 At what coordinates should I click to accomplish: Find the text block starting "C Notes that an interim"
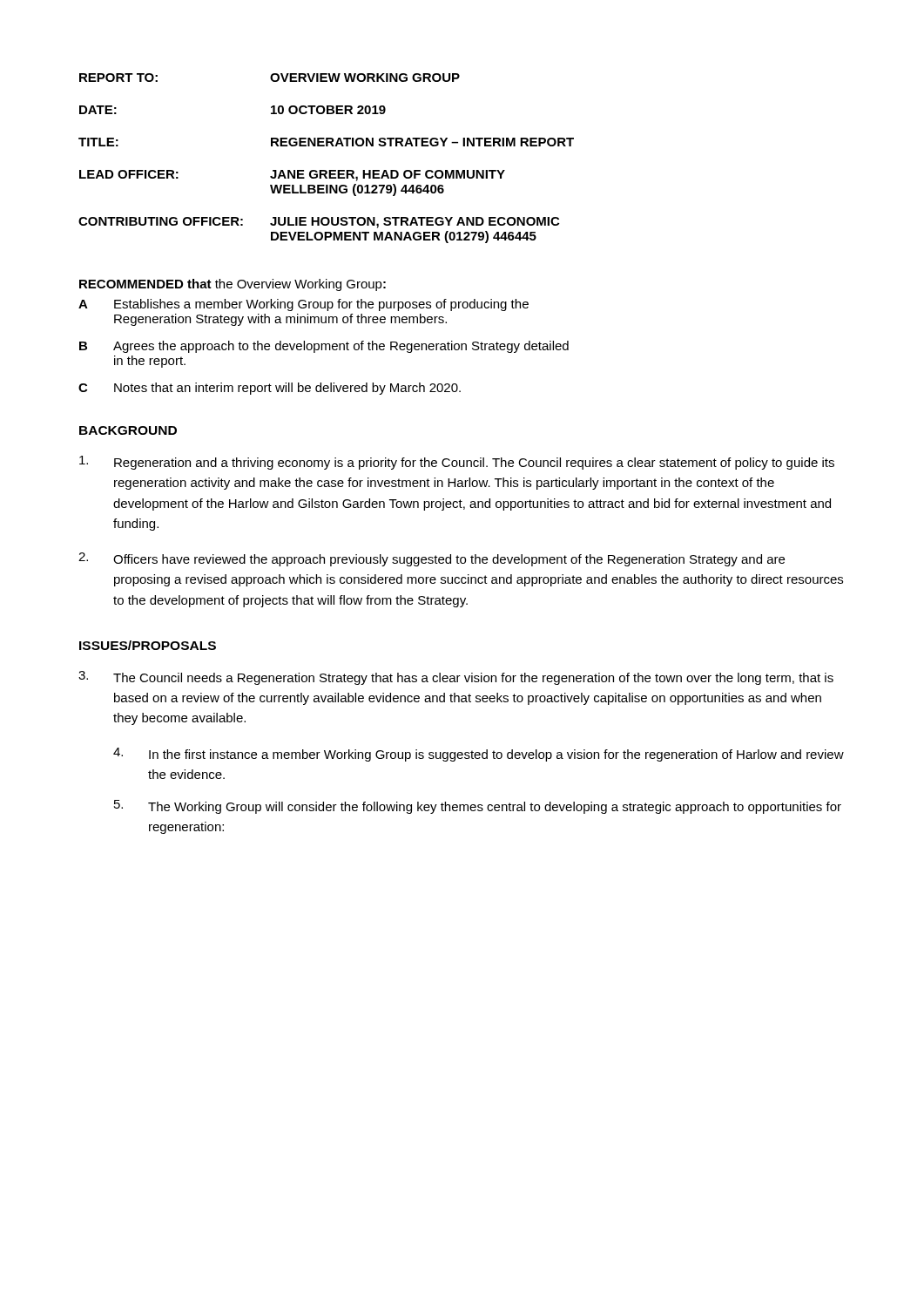point(462,387)
